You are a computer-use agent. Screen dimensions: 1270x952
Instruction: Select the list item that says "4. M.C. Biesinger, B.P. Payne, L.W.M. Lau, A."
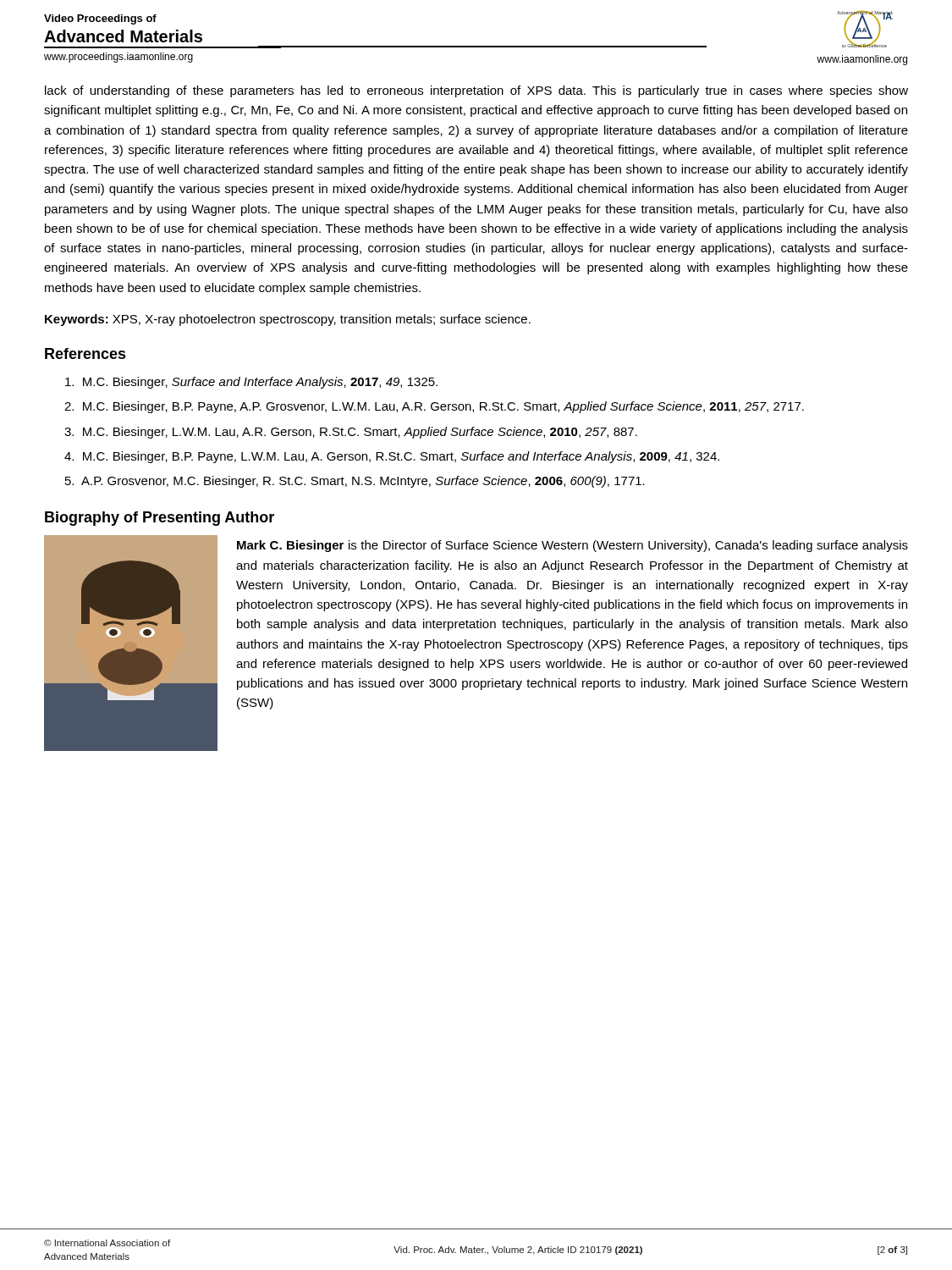(x=392, y=456)
